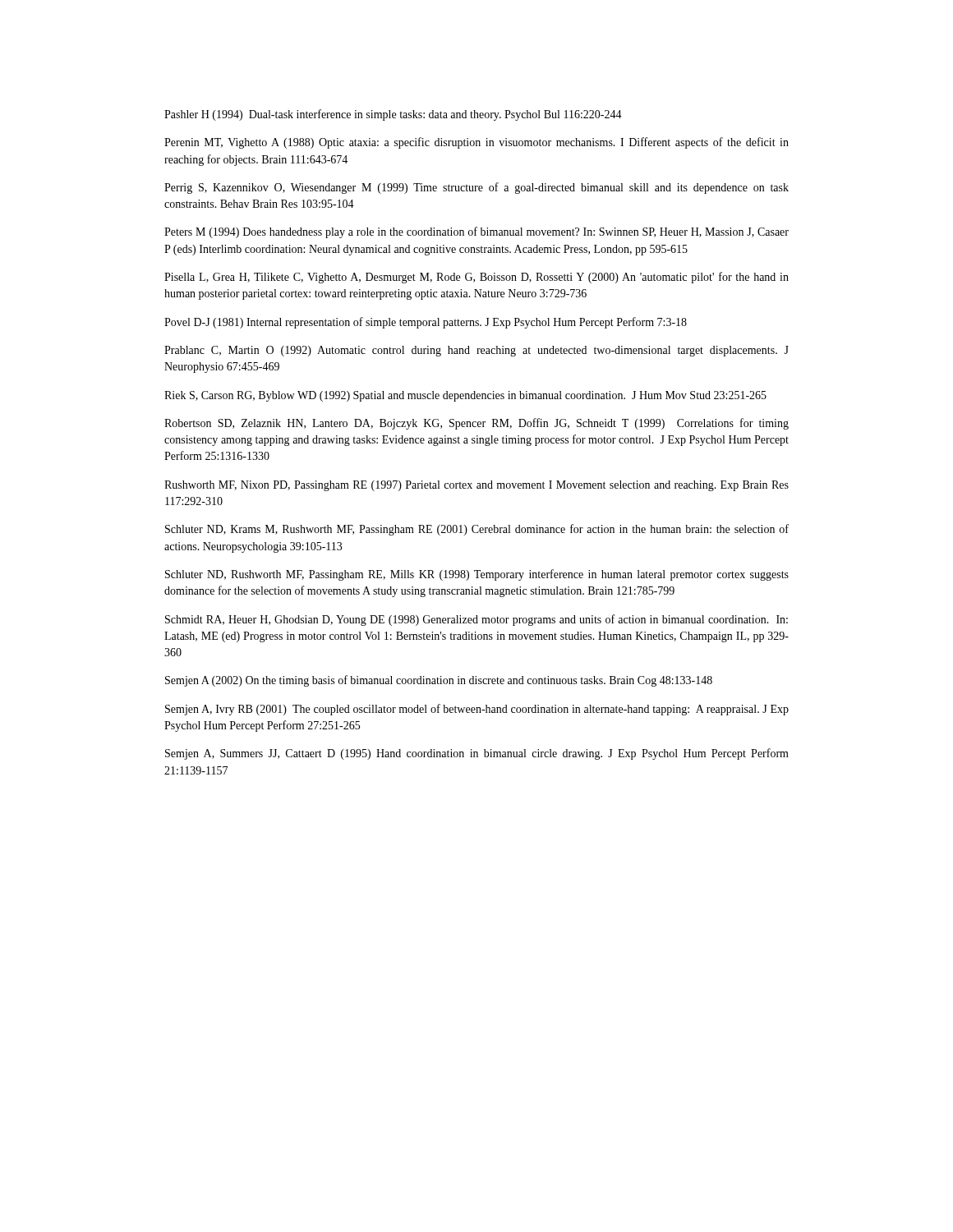
Task: Click on the list item that says "Schluter ND, Krams"
Action: pyautogui.click(x=476, y=538)
